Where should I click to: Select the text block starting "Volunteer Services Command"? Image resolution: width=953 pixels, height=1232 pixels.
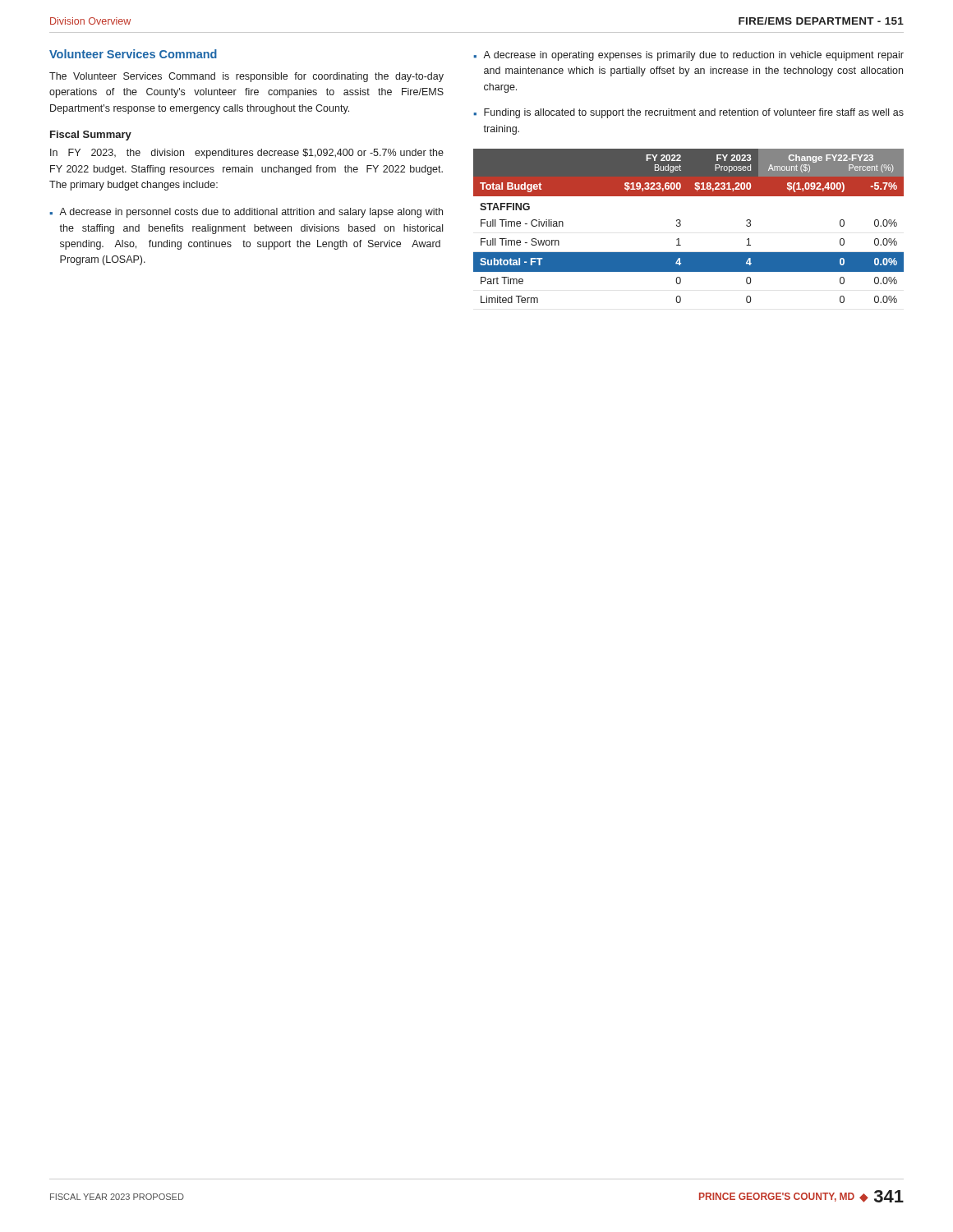click(133, 54)
